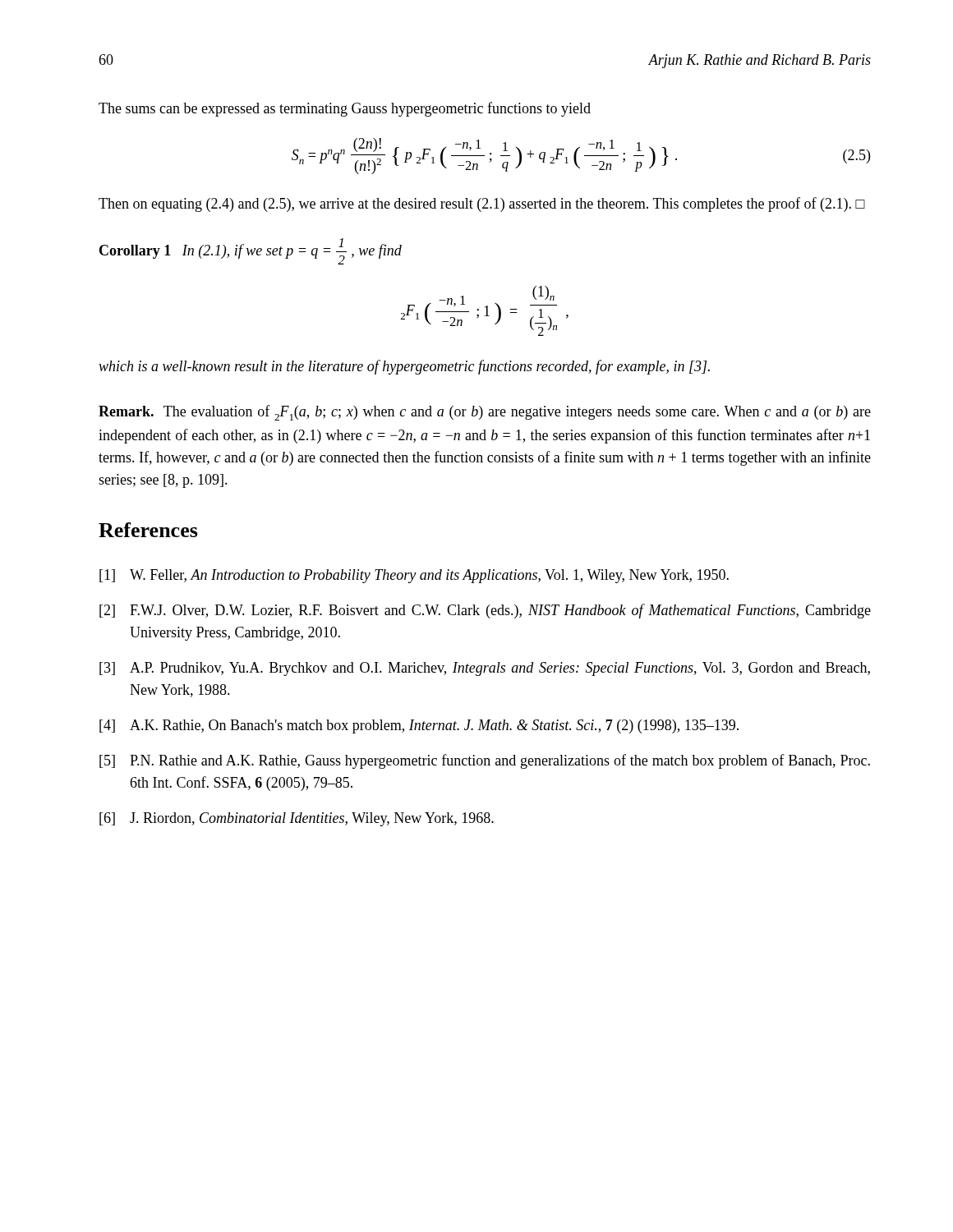Viewport: 953px width, 1232px height.
Task: Find the block on this page that starts "[6] J. Riordon, Combinatorial Identities,"
Action: pos(485,818)
